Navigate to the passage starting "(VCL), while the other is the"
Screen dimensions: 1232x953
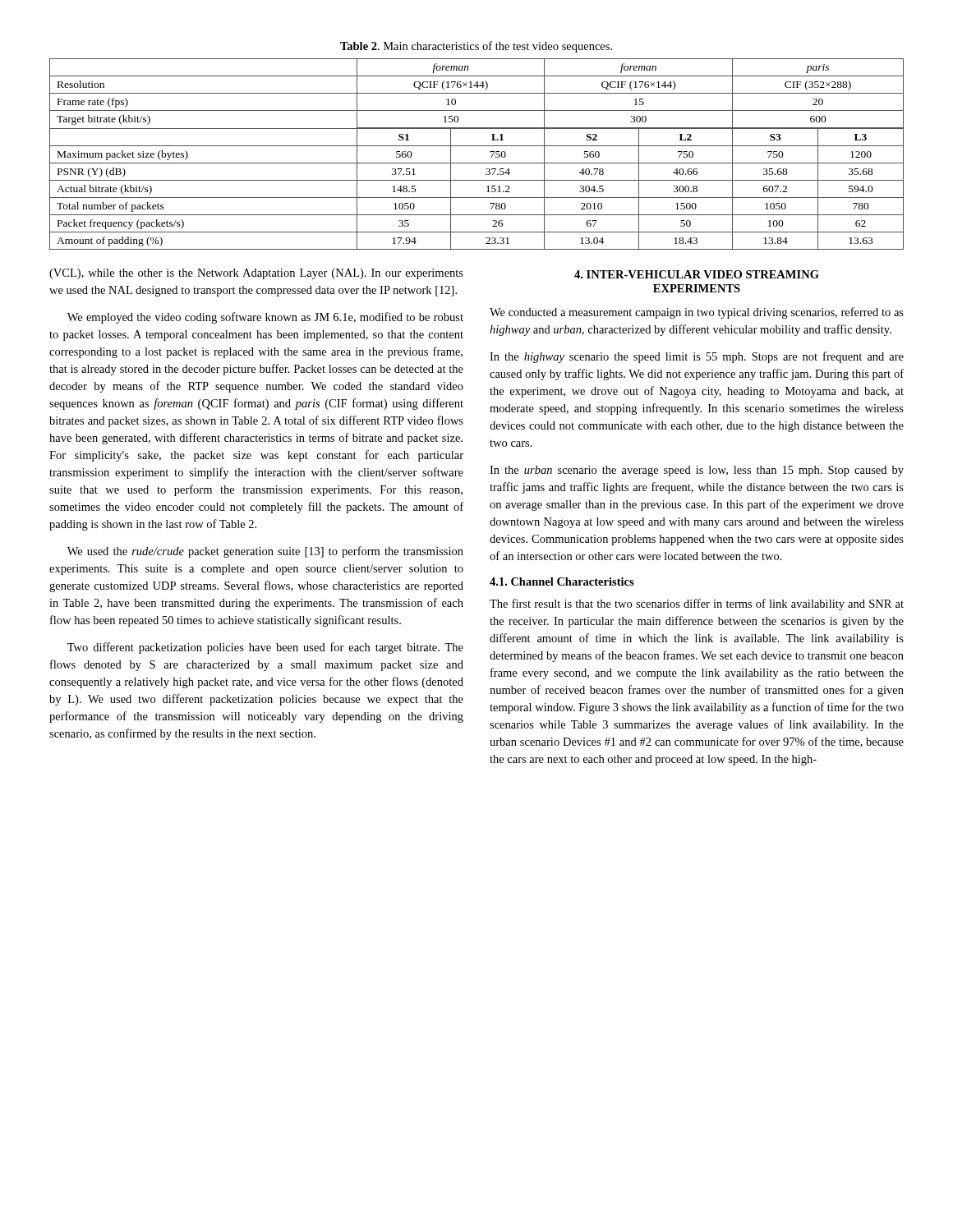pos(256,282)
